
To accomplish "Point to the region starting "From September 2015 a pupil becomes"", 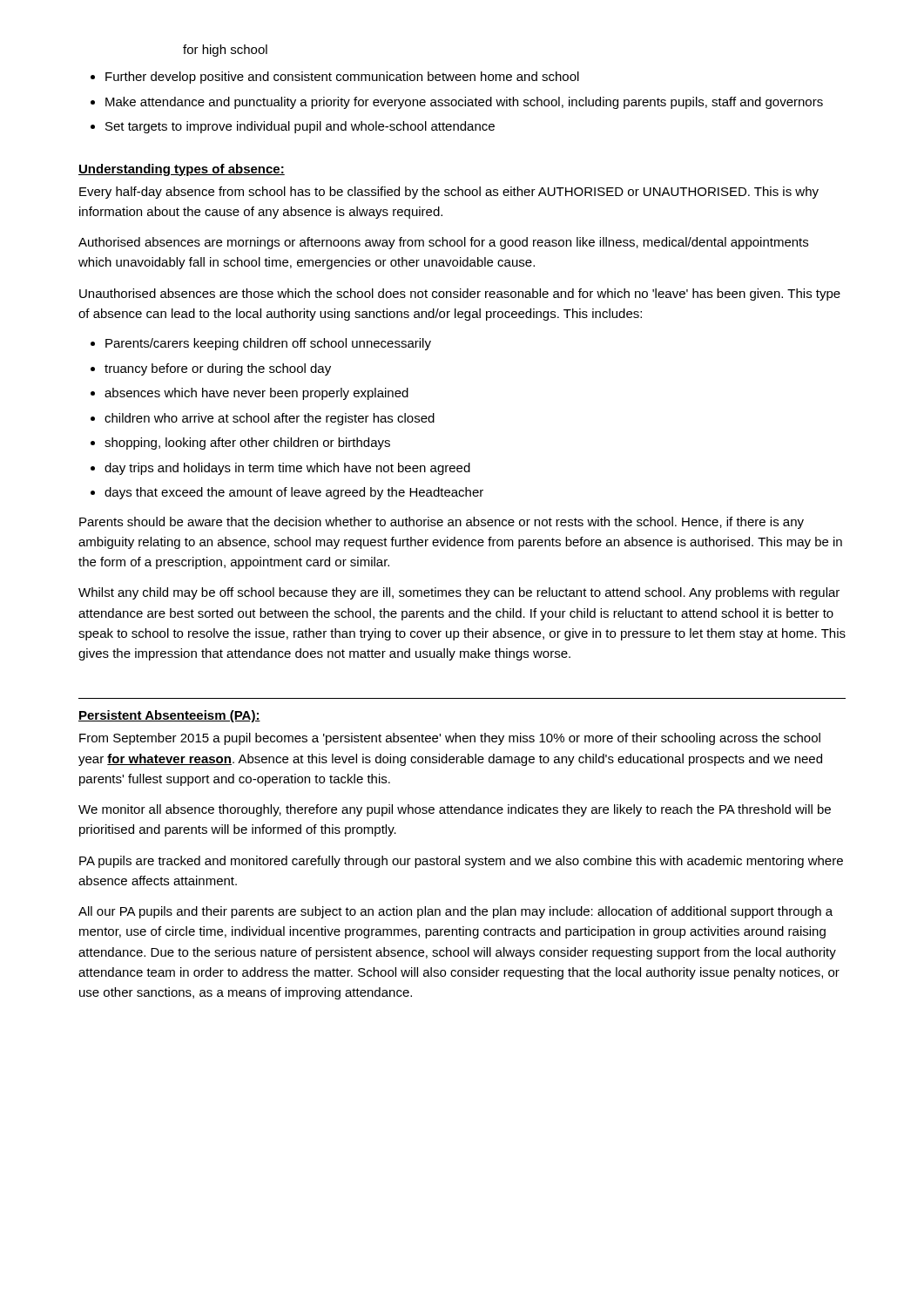I will (x=451, y=758).
